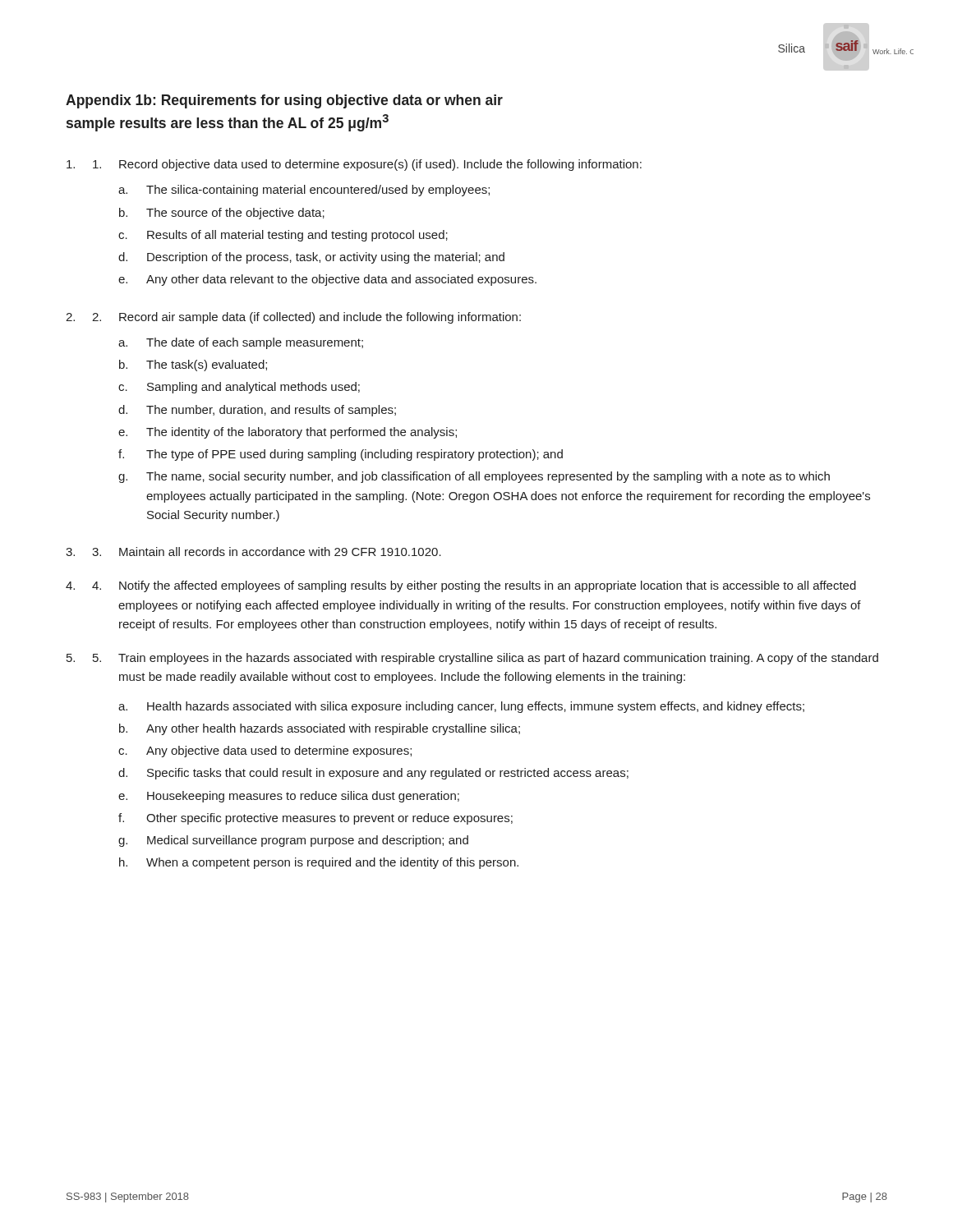
Task: Point to the block beginning "4. Notify the affected employees of"
Action: click(x=490, y=605)
